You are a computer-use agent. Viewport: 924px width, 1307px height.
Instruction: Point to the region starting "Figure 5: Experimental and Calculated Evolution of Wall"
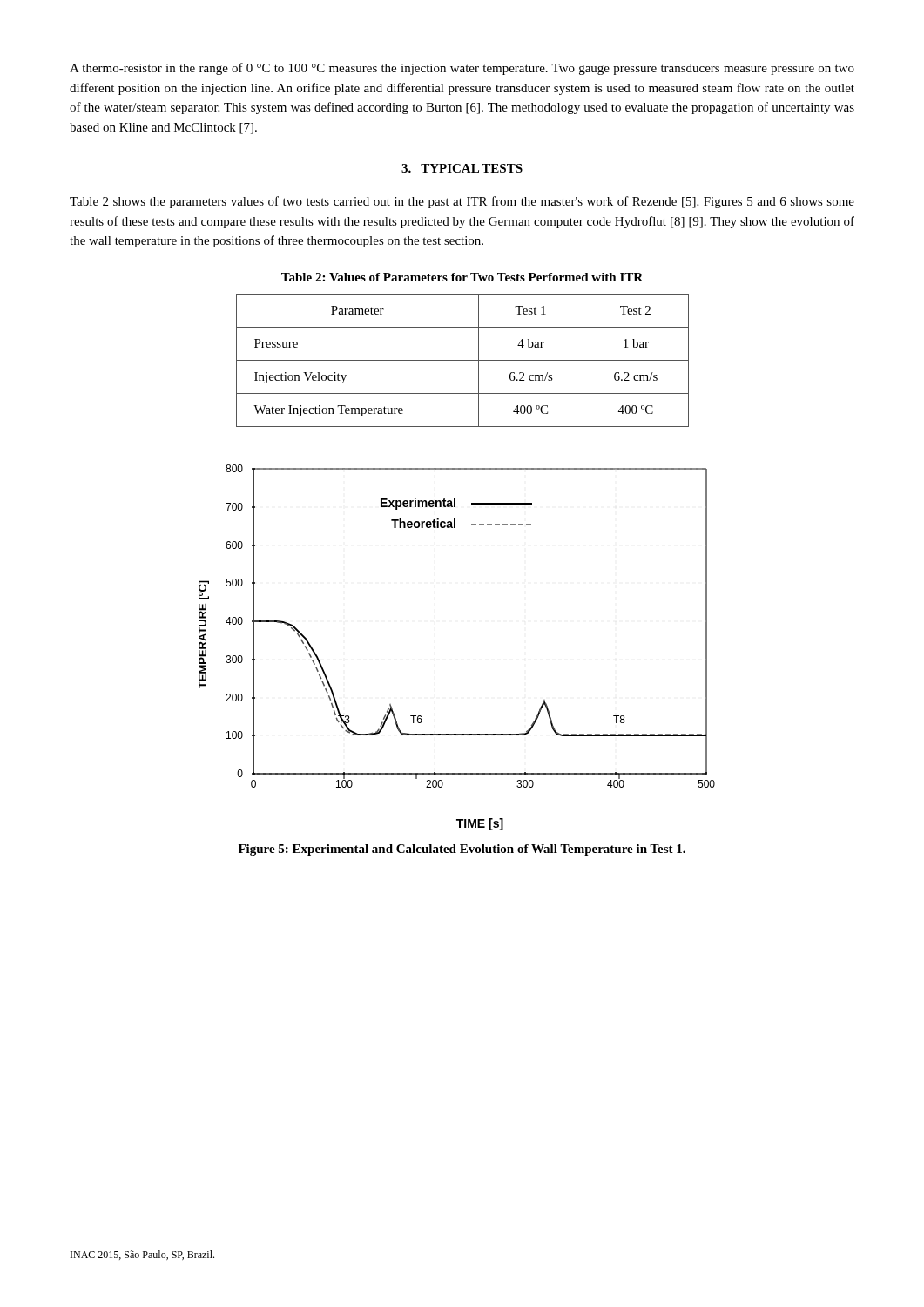pos(462,849)
